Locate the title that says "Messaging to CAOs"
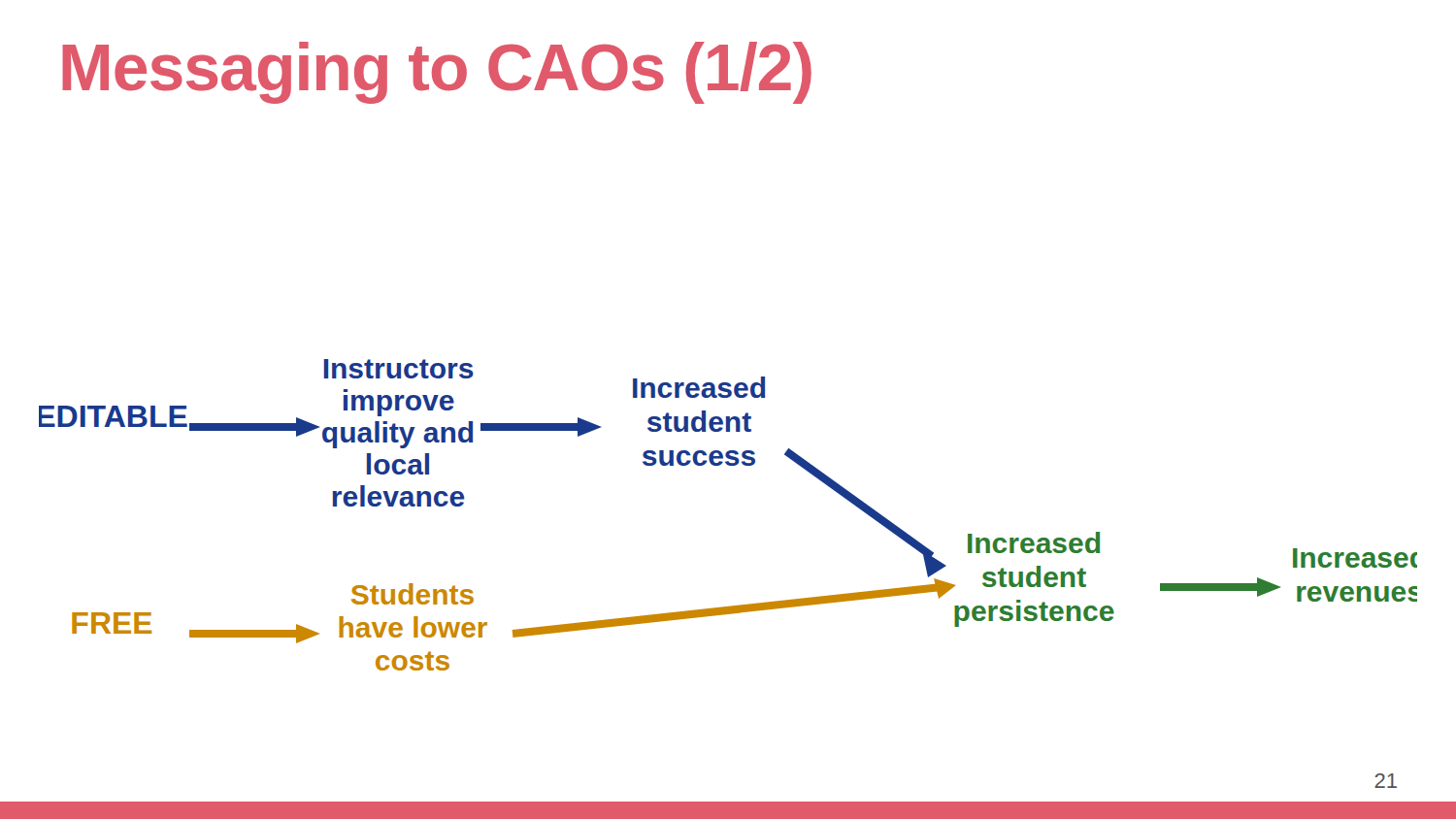 [436, 67]
